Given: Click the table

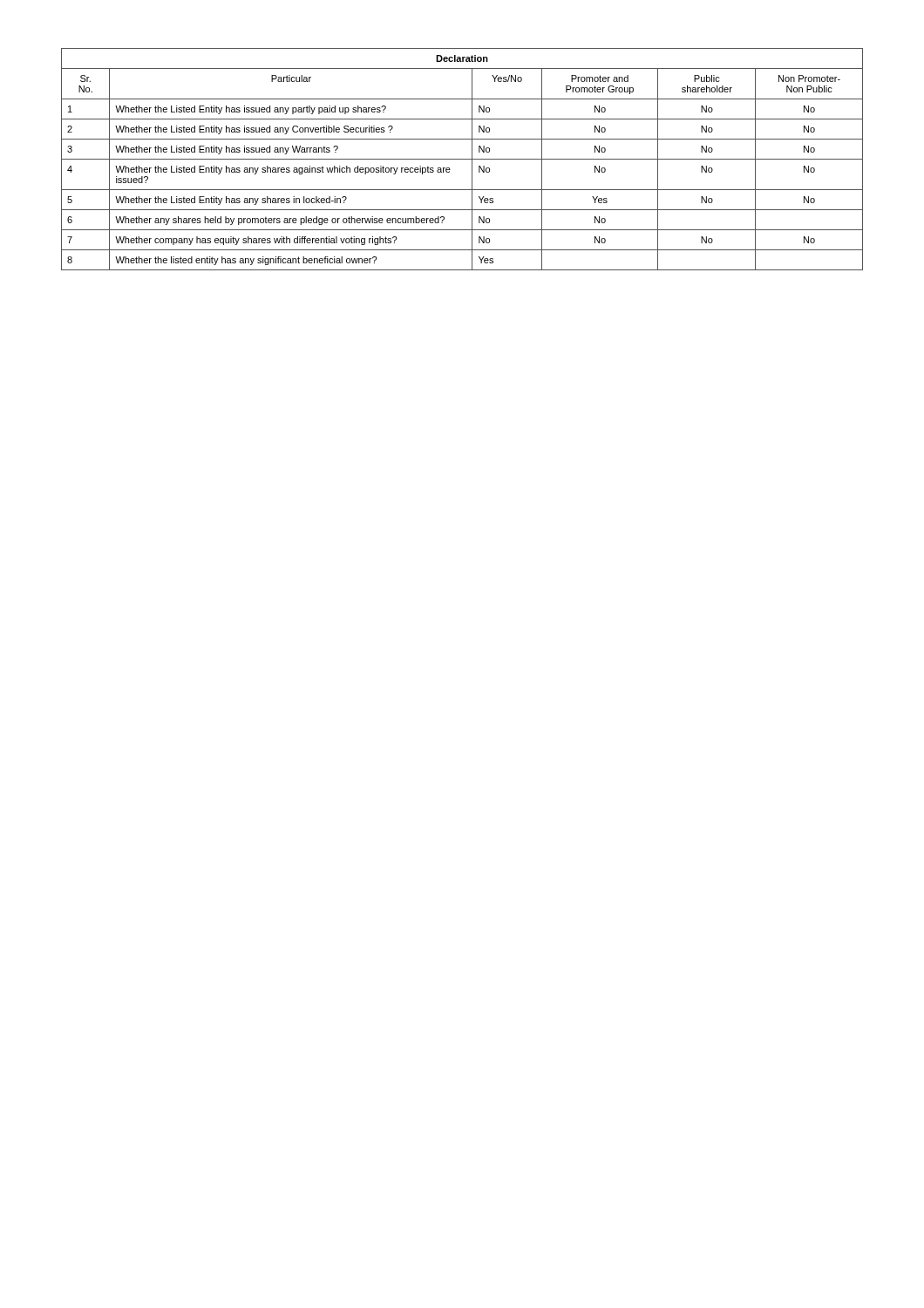Looking at the screenshot, I should pos(462,159).
